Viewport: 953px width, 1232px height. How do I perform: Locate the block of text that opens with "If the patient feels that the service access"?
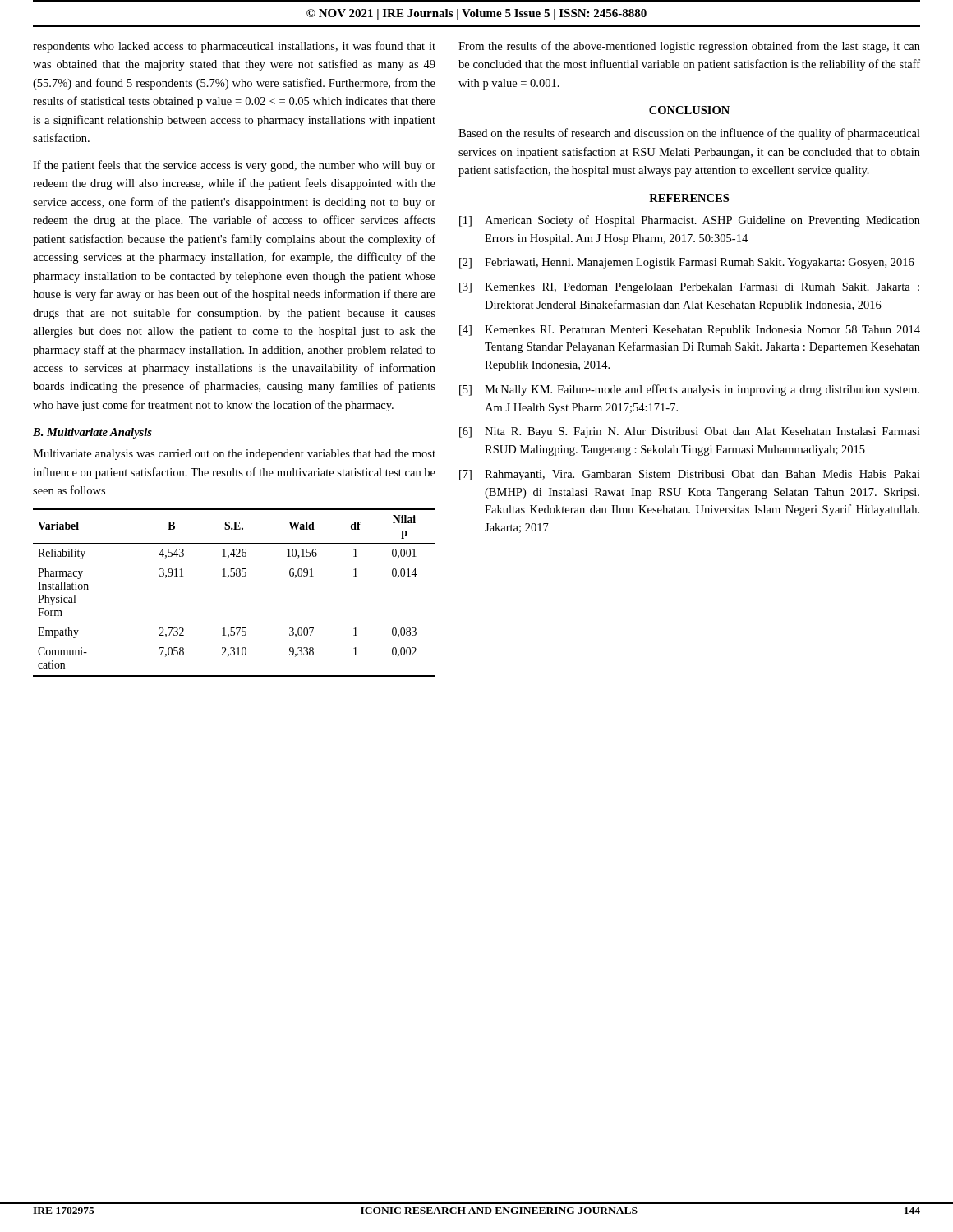234,285
